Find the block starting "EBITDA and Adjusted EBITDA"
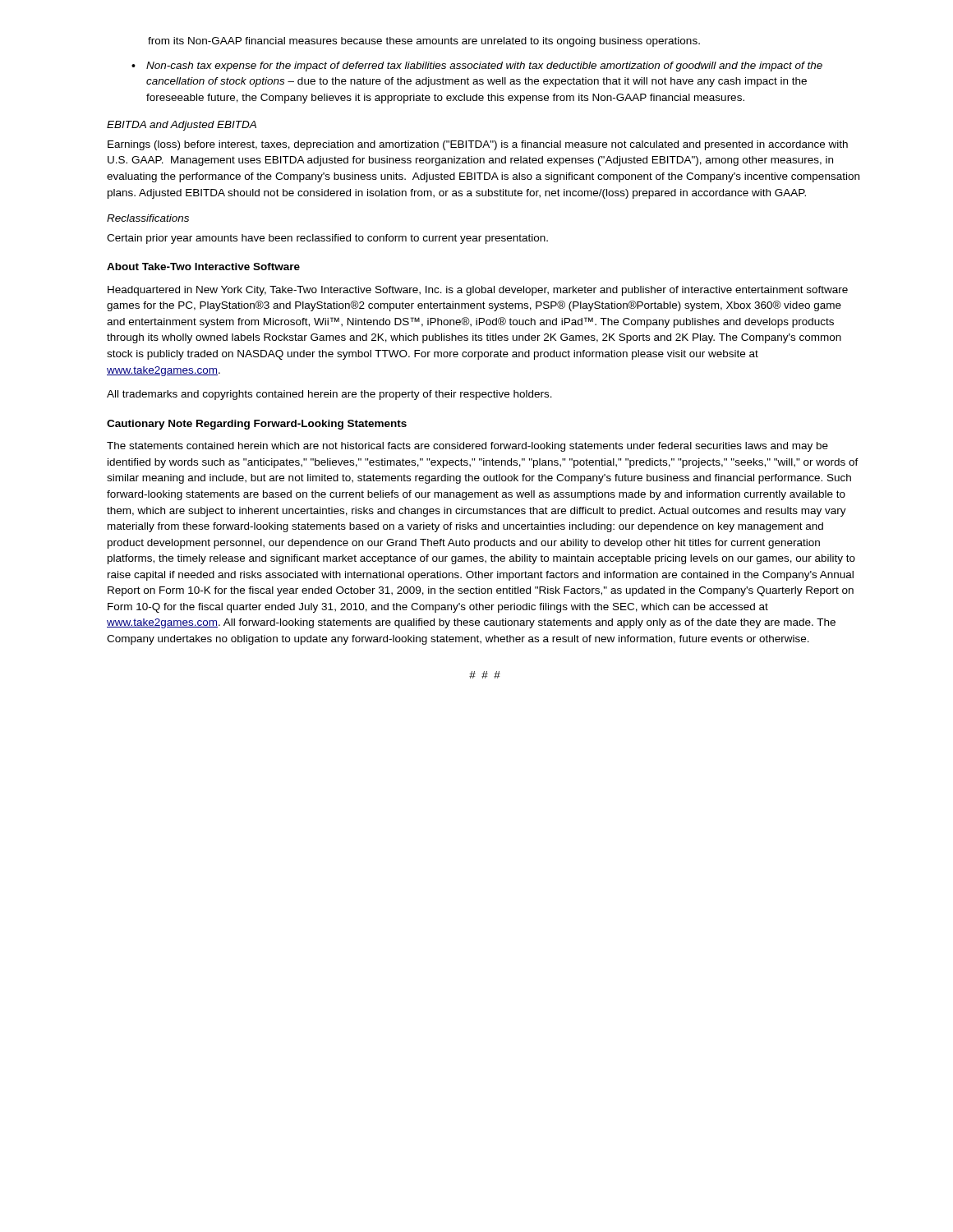953x1232 pixels. pyautogui.click(x=182, y=125)
